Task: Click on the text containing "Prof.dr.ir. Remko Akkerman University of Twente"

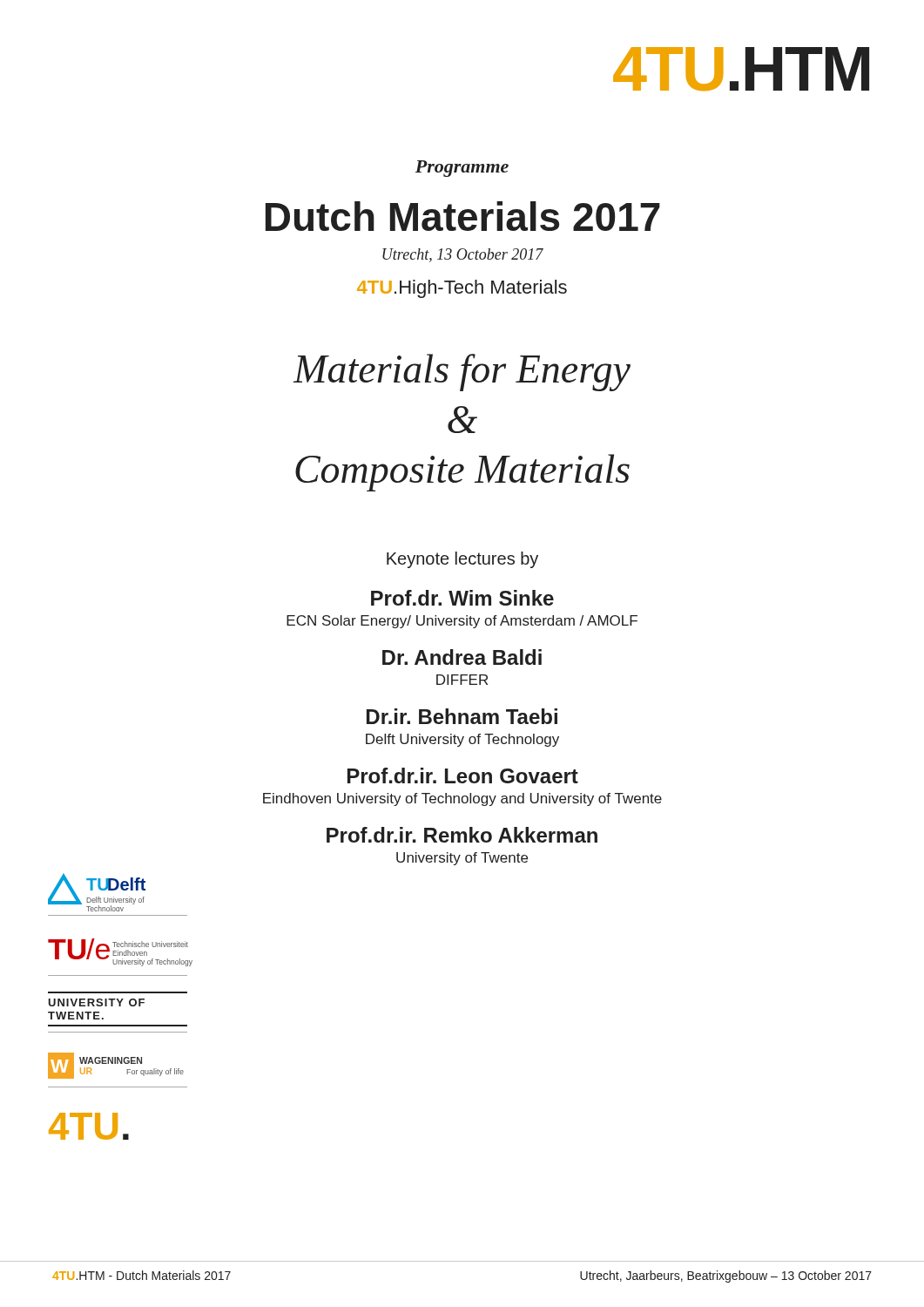Action: coord(462,845)
